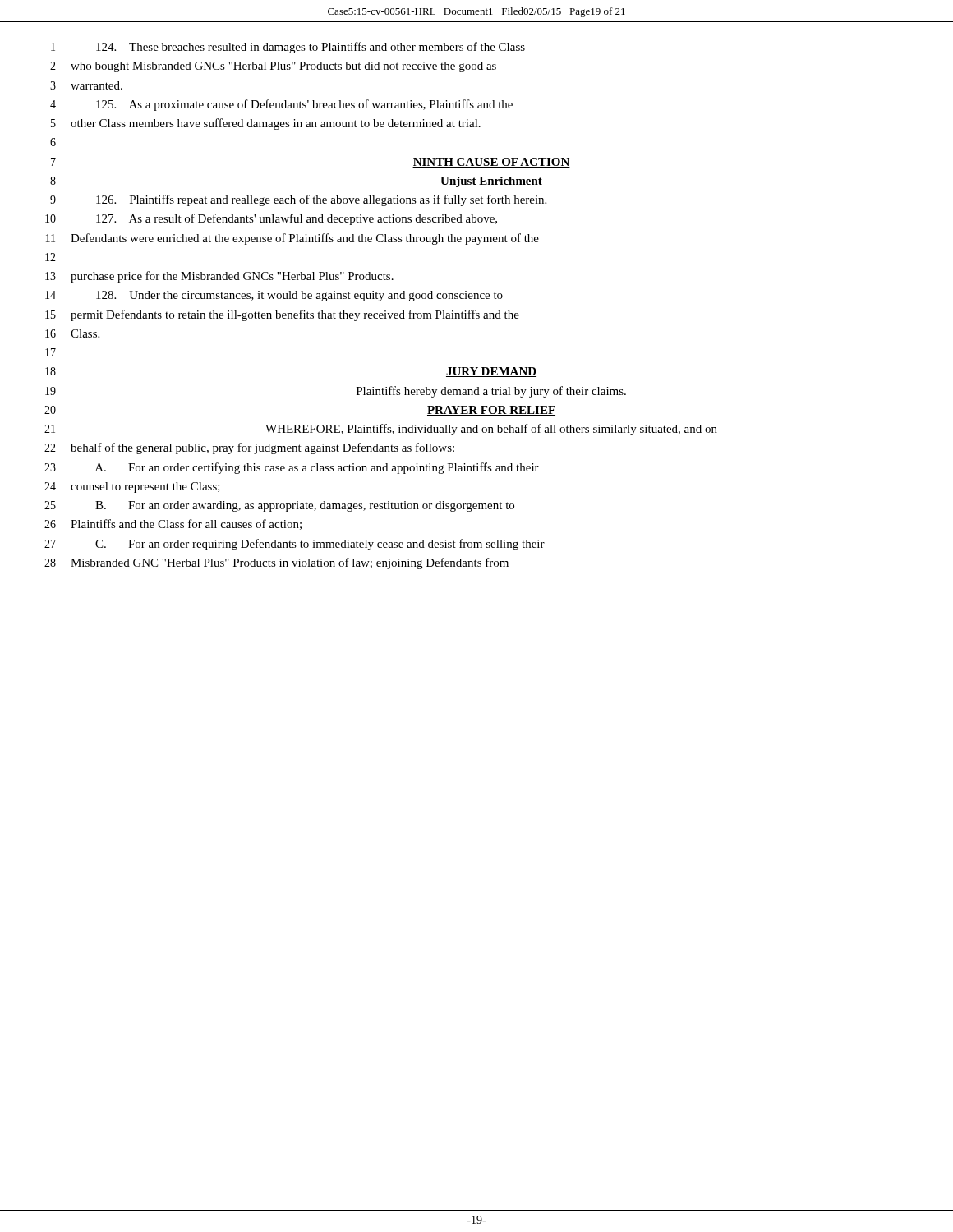Locate the block starting "As a proximate cause of Defendants' breaches"
The width and height of the screenshot is (953, 1232).
point(292,104)
